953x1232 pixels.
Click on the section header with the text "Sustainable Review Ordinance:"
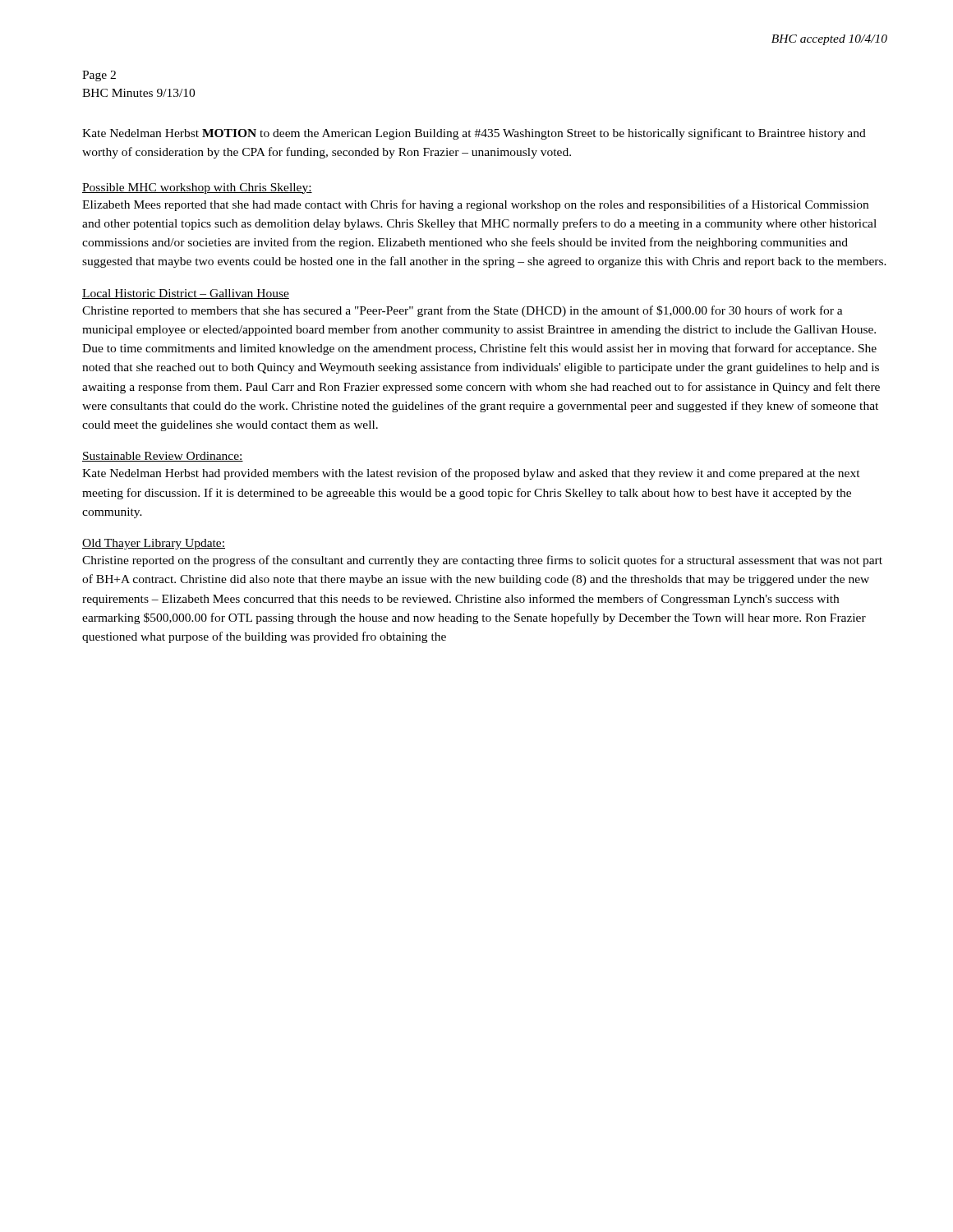click(x=162, y=456)
